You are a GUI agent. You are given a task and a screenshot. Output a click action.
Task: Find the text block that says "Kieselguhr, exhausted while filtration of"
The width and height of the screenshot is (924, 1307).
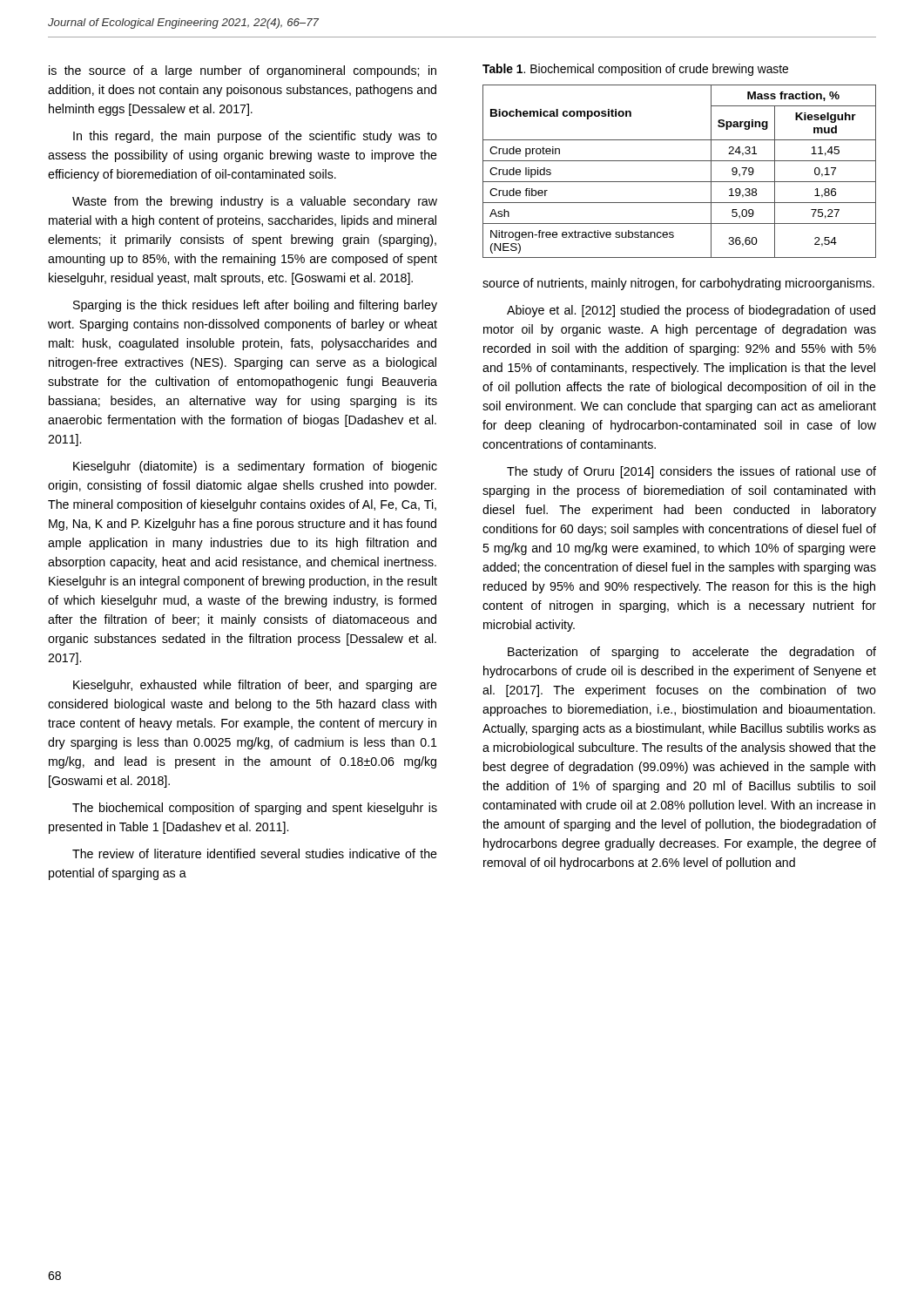point(243,733)
